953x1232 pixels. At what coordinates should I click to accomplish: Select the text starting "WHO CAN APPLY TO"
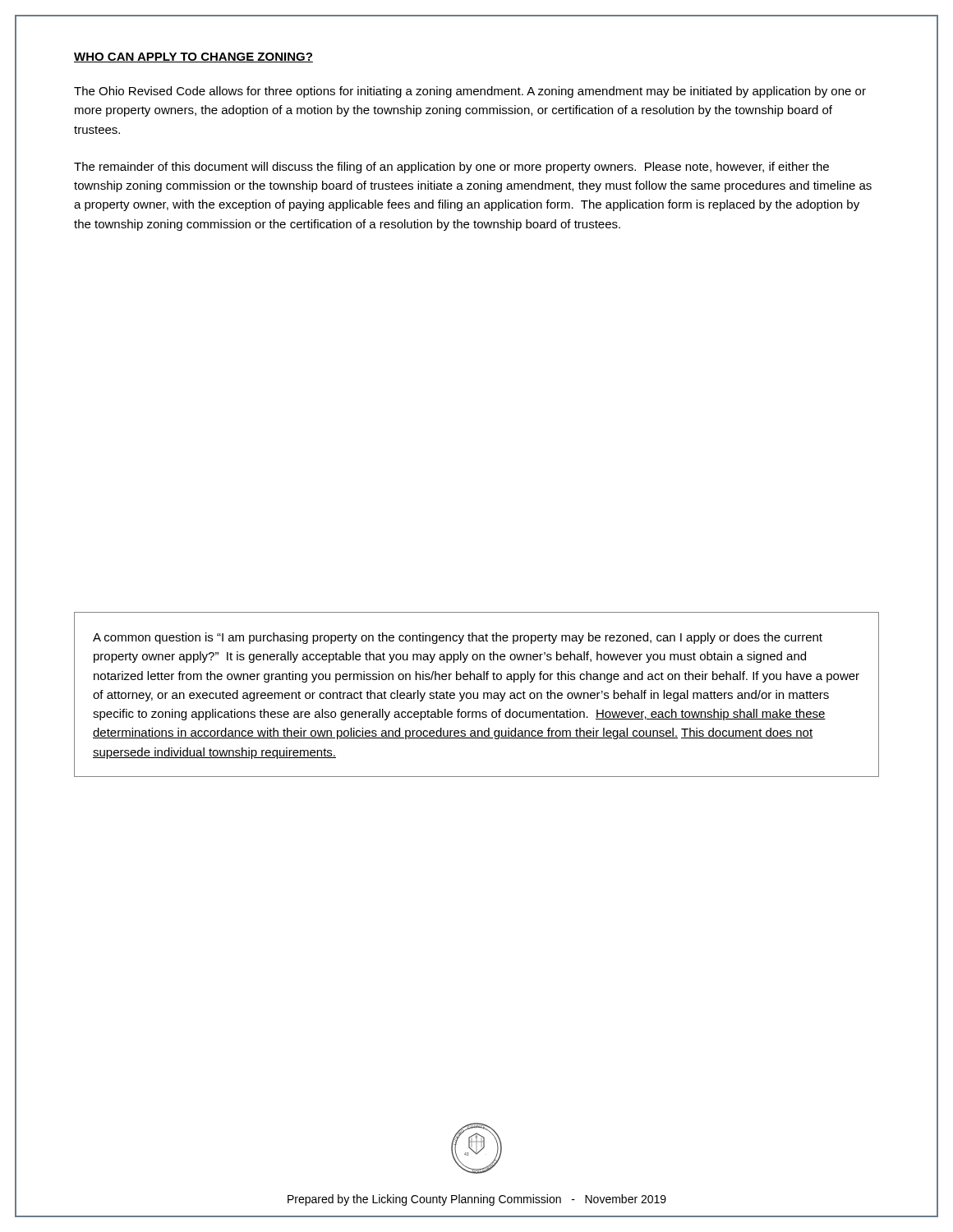[193, 56]
